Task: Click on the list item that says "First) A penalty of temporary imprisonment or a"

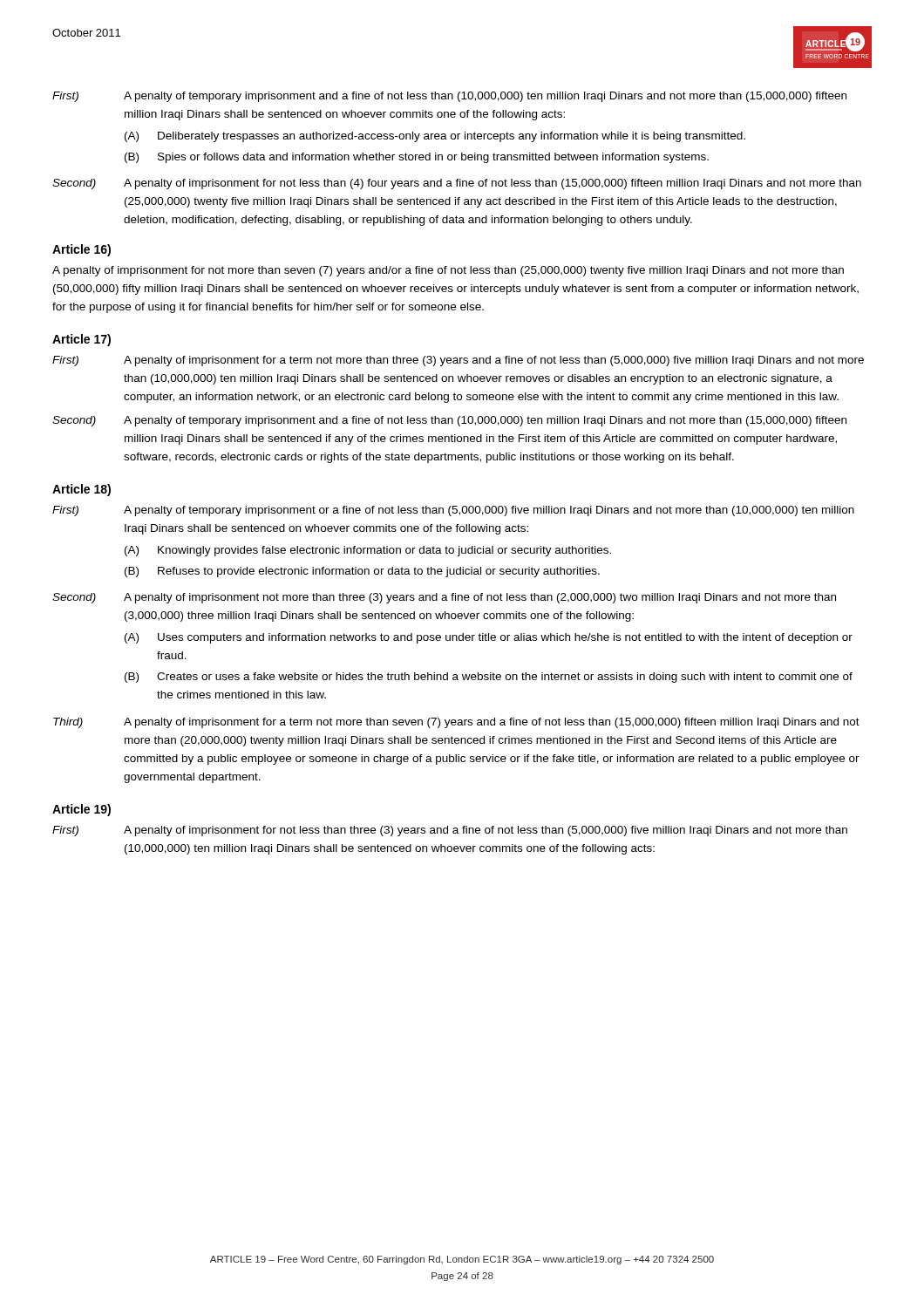Action: 462,542
